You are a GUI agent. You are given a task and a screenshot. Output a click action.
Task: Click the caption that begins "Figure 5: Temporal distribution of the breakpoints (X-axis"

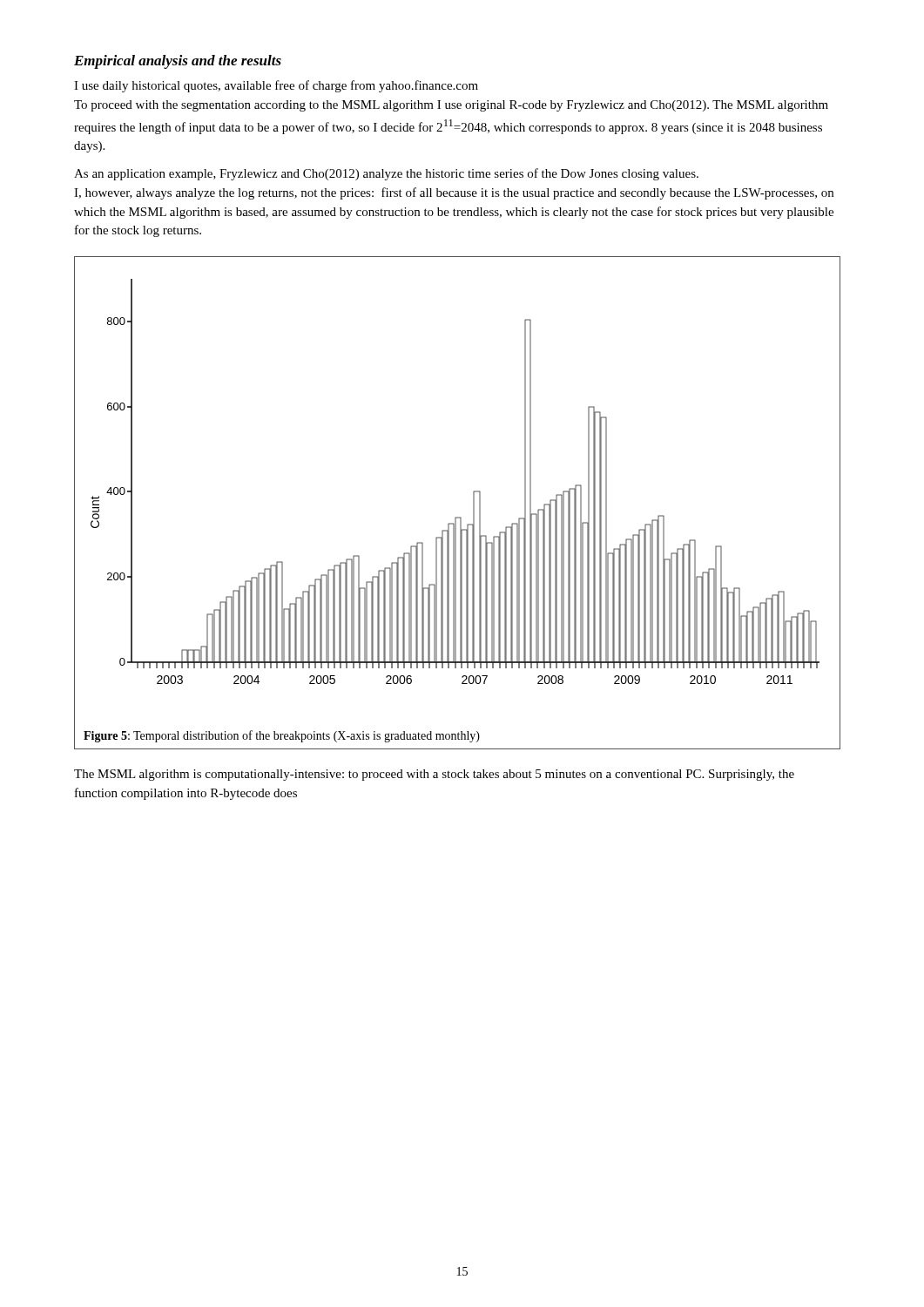click(282, 736)
